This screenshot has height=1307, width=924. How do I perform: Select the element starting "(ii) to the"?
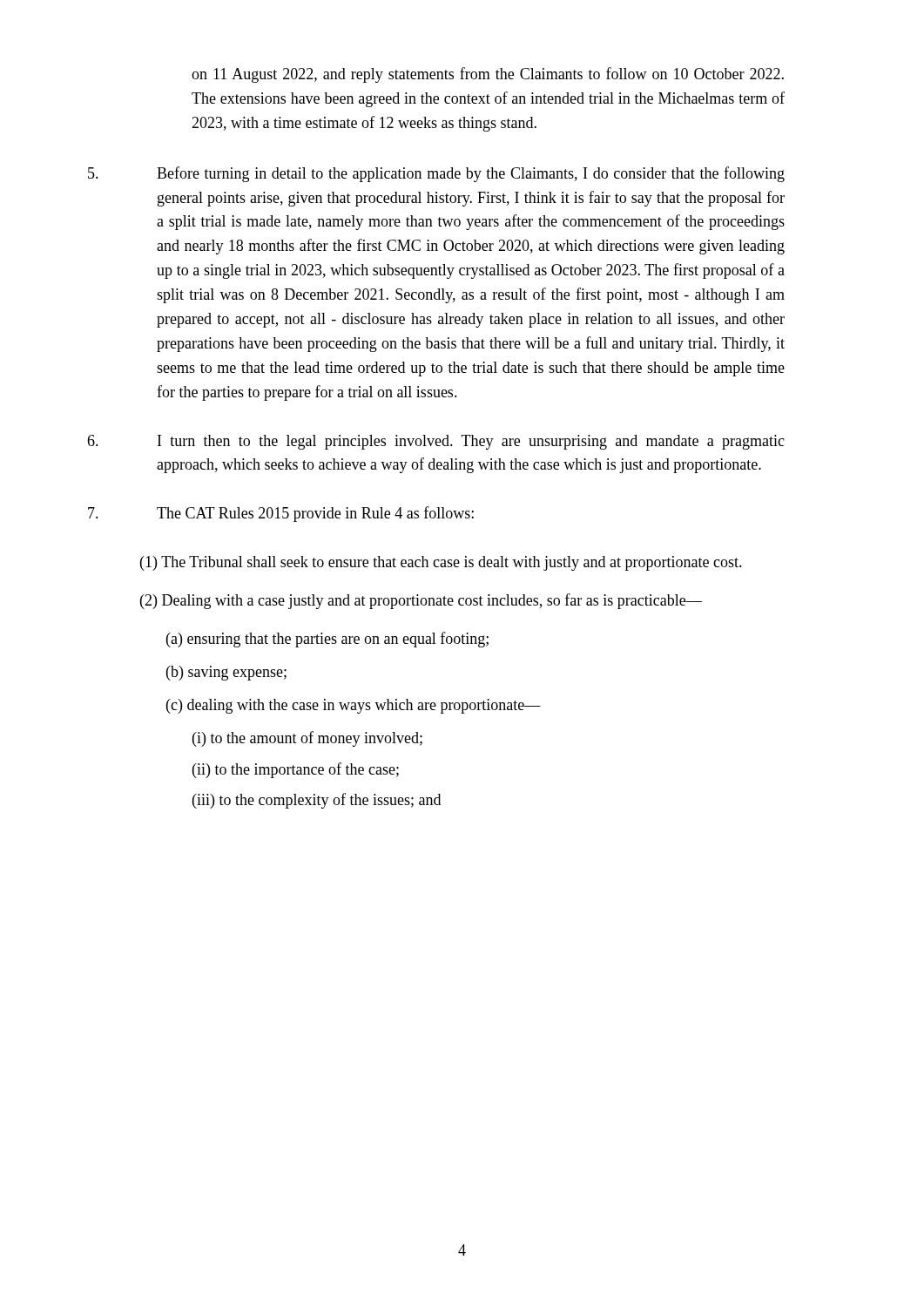coord(296,769)
